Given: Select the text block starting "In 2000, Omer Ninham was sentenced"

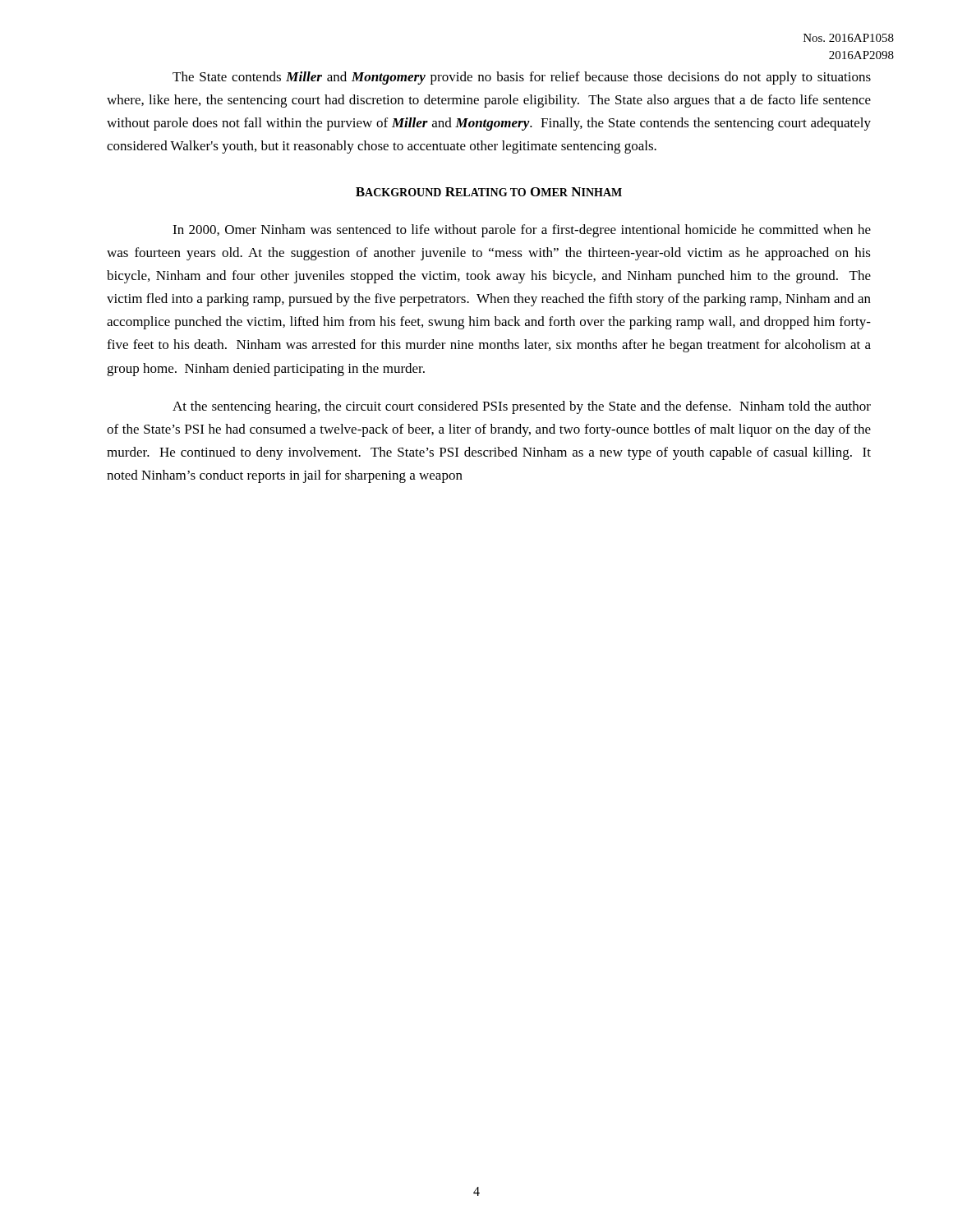Looking at the screenshot, I should tap(489, 299).
